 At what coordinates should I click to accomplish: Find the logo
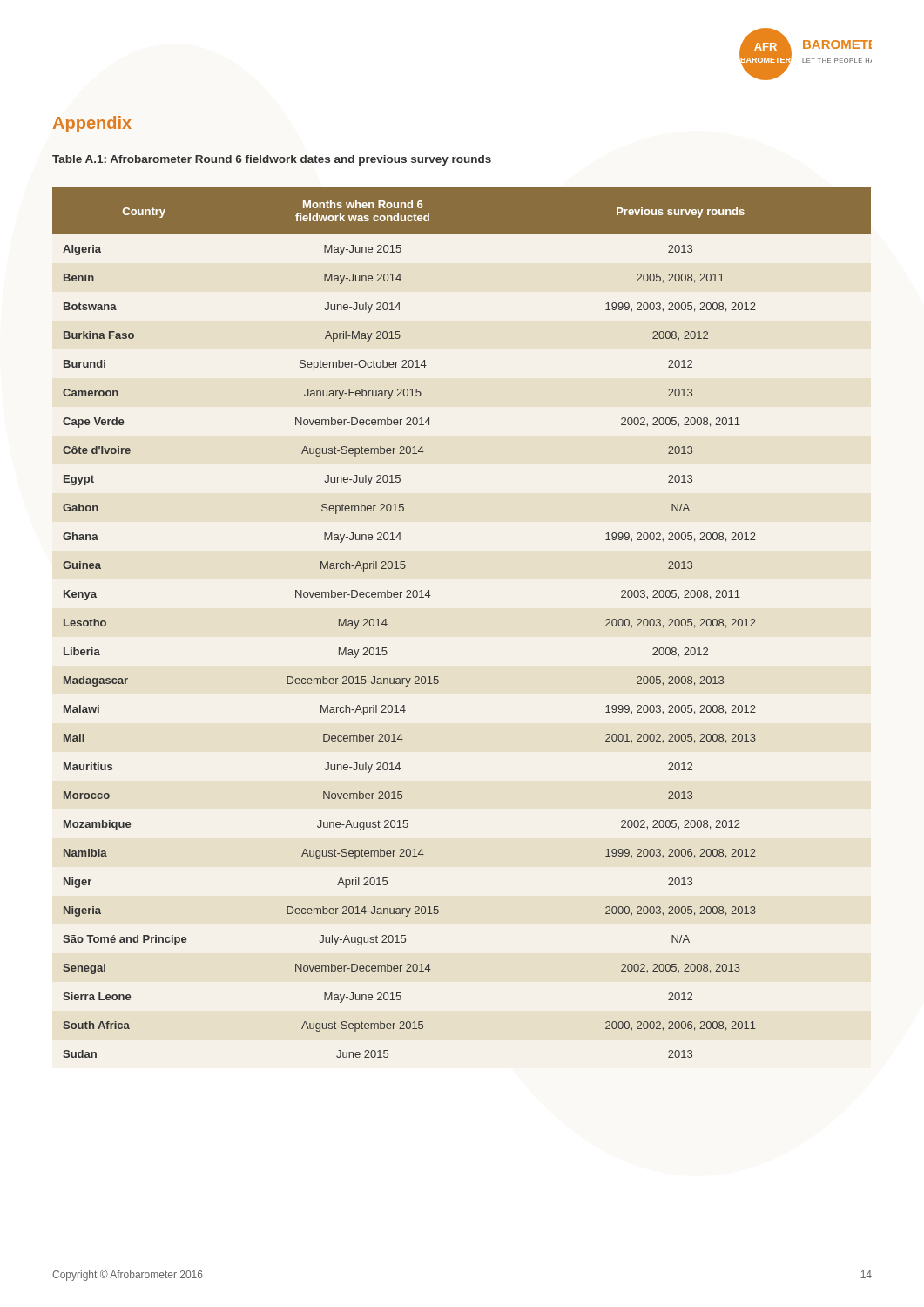802,63
